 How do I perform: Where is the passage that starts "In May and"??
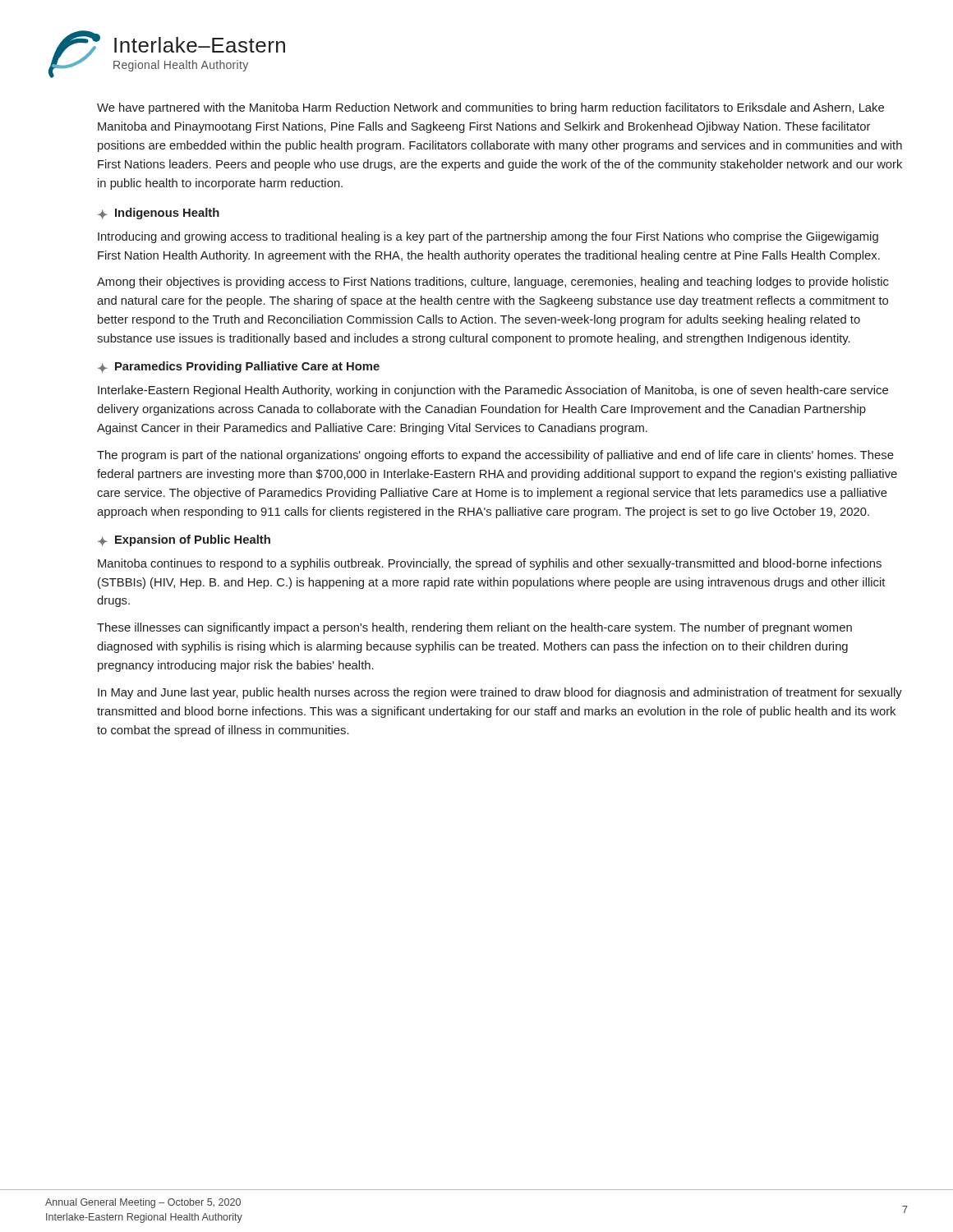tap(499, 711)
